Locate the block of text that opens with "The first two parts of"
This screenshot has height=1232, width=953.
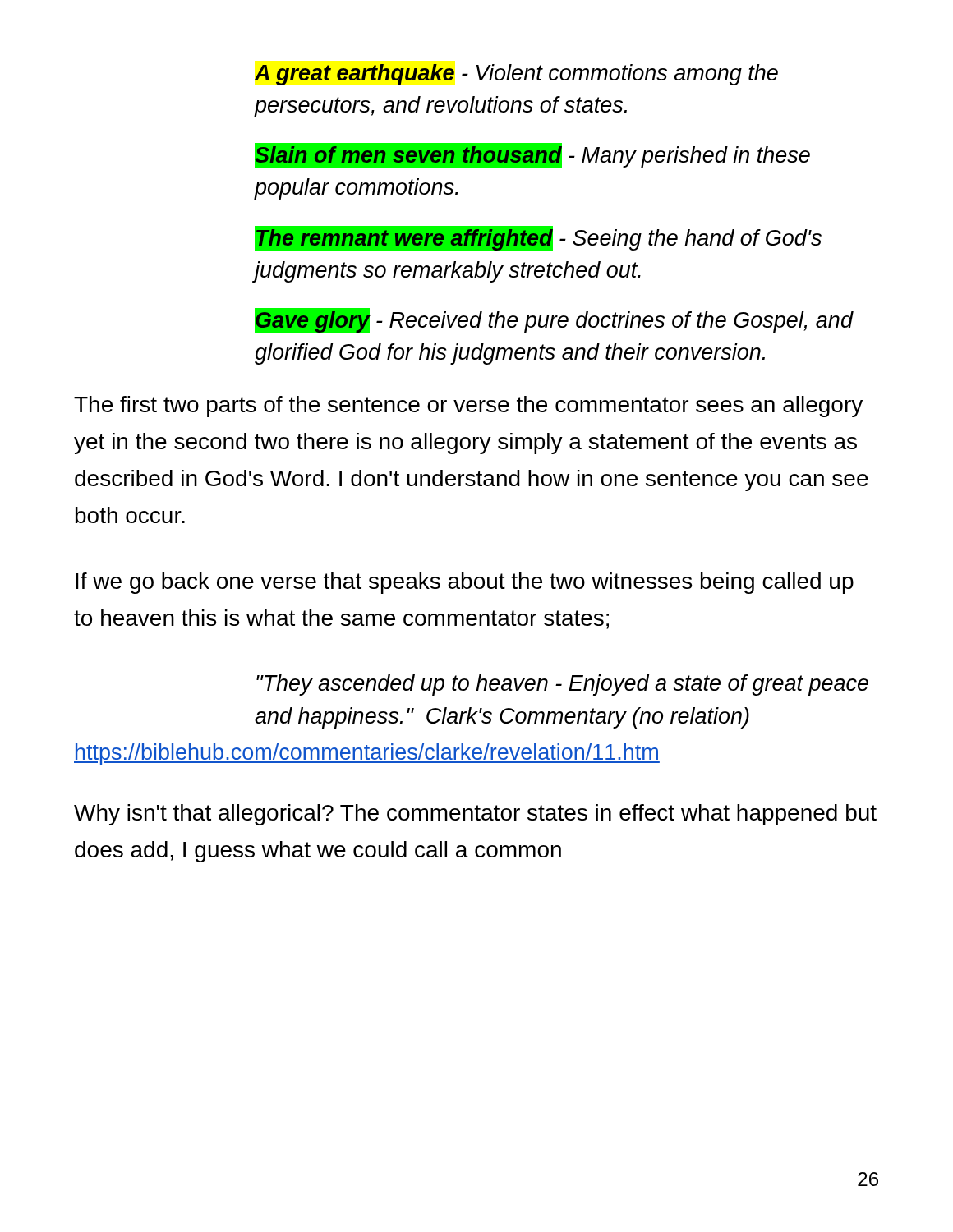(471, 460)
